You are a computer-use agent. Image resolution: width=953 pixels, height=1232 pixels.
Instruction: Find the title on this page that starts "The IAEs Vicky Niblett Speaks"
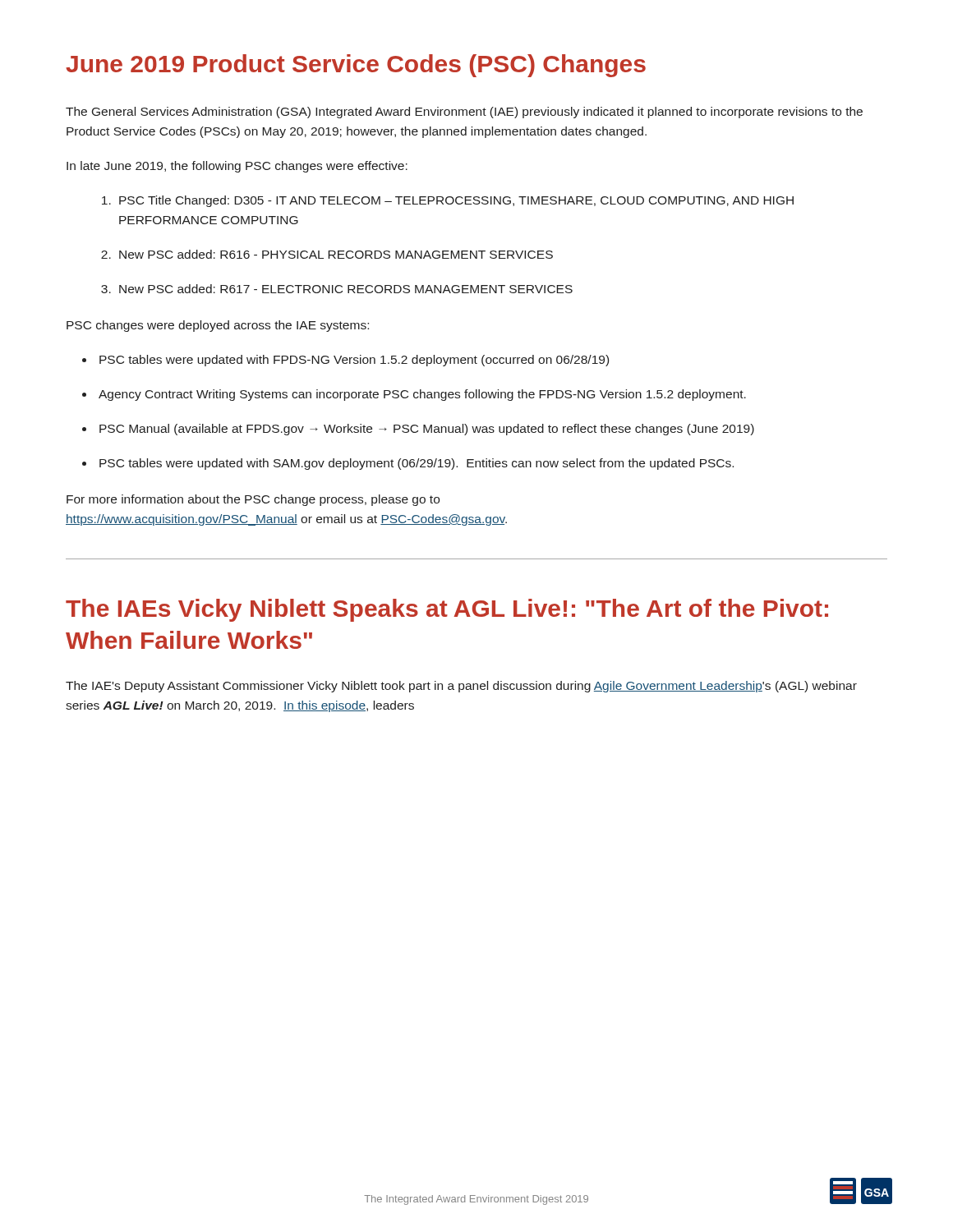(x=476, y=624)
